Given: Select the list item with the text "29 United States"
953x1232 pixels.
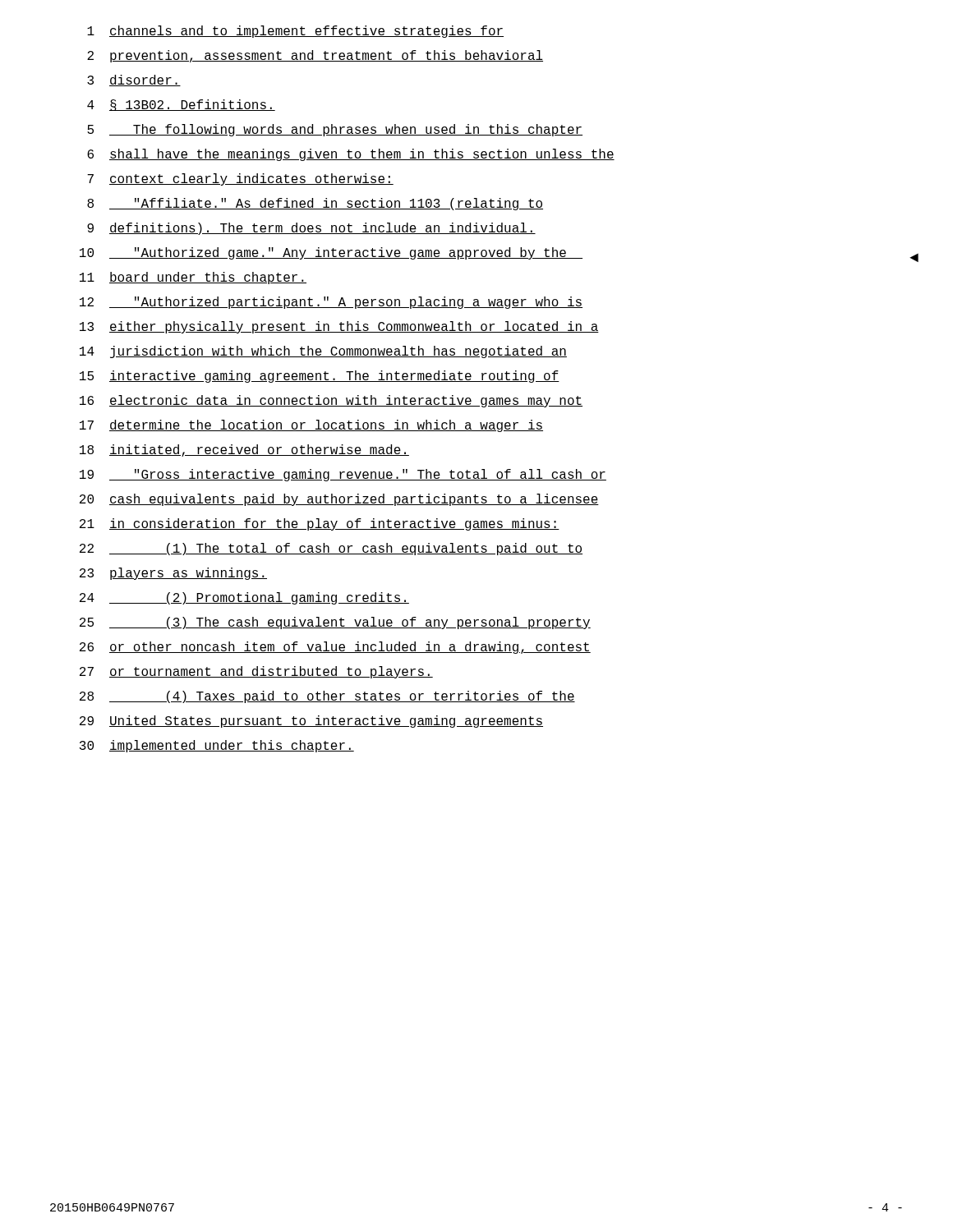Looking at the screenshot, I should point(476,722).
